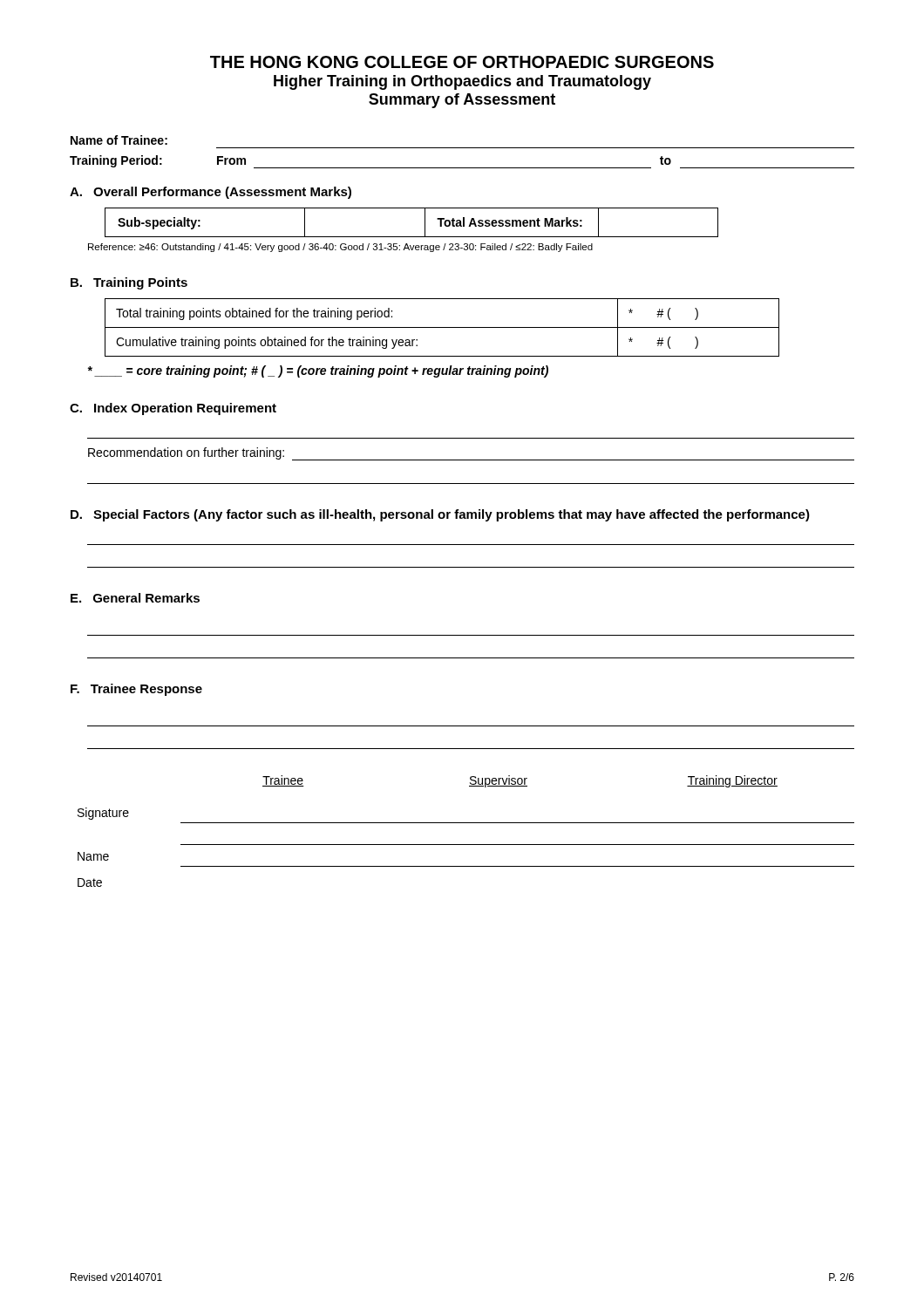Locate the text that reads "Training Period: From to"
This screenshot has height=1308, width=924.
tap(462, 161)
